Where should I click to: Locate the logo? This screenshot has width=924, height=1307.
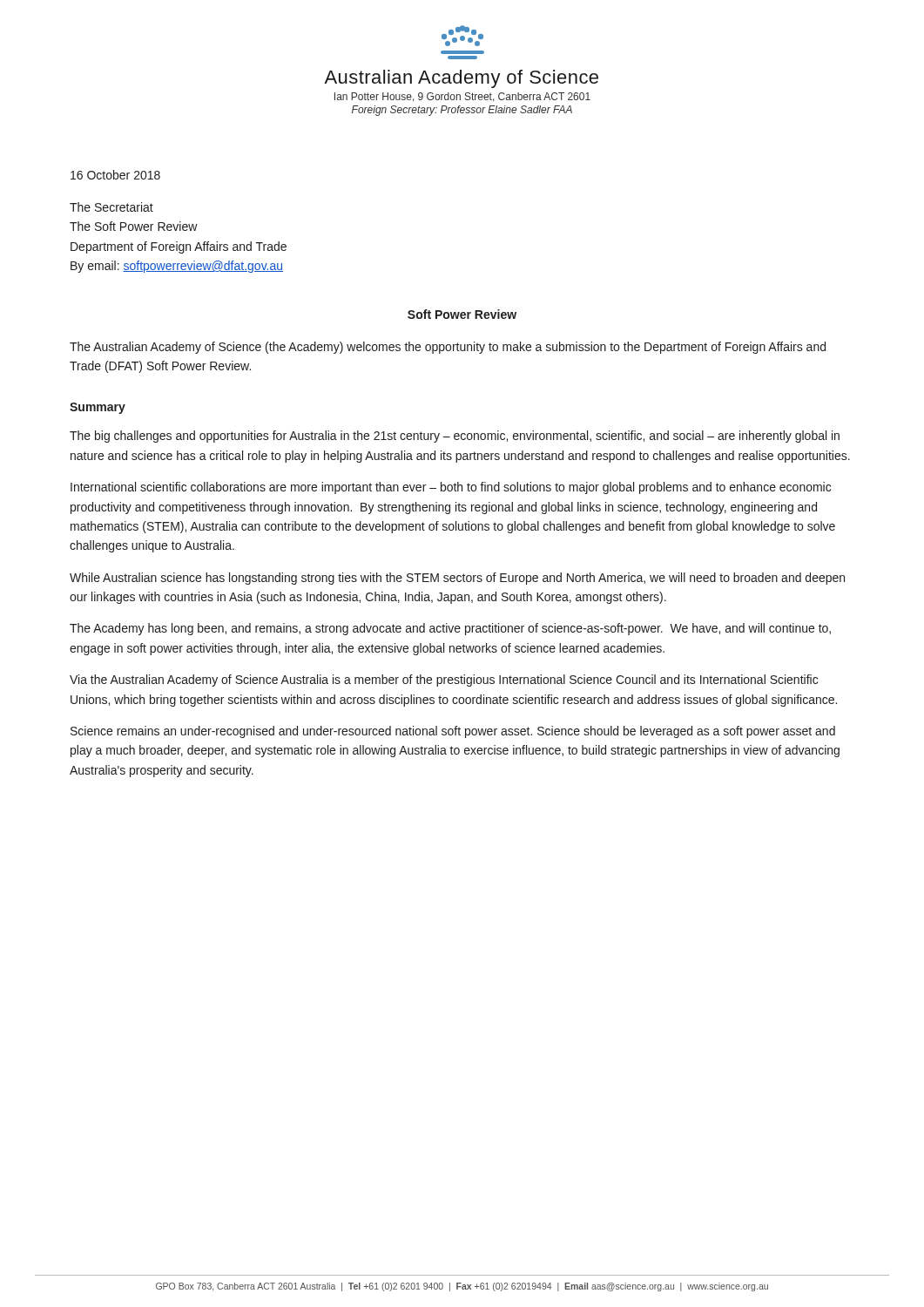462,31
